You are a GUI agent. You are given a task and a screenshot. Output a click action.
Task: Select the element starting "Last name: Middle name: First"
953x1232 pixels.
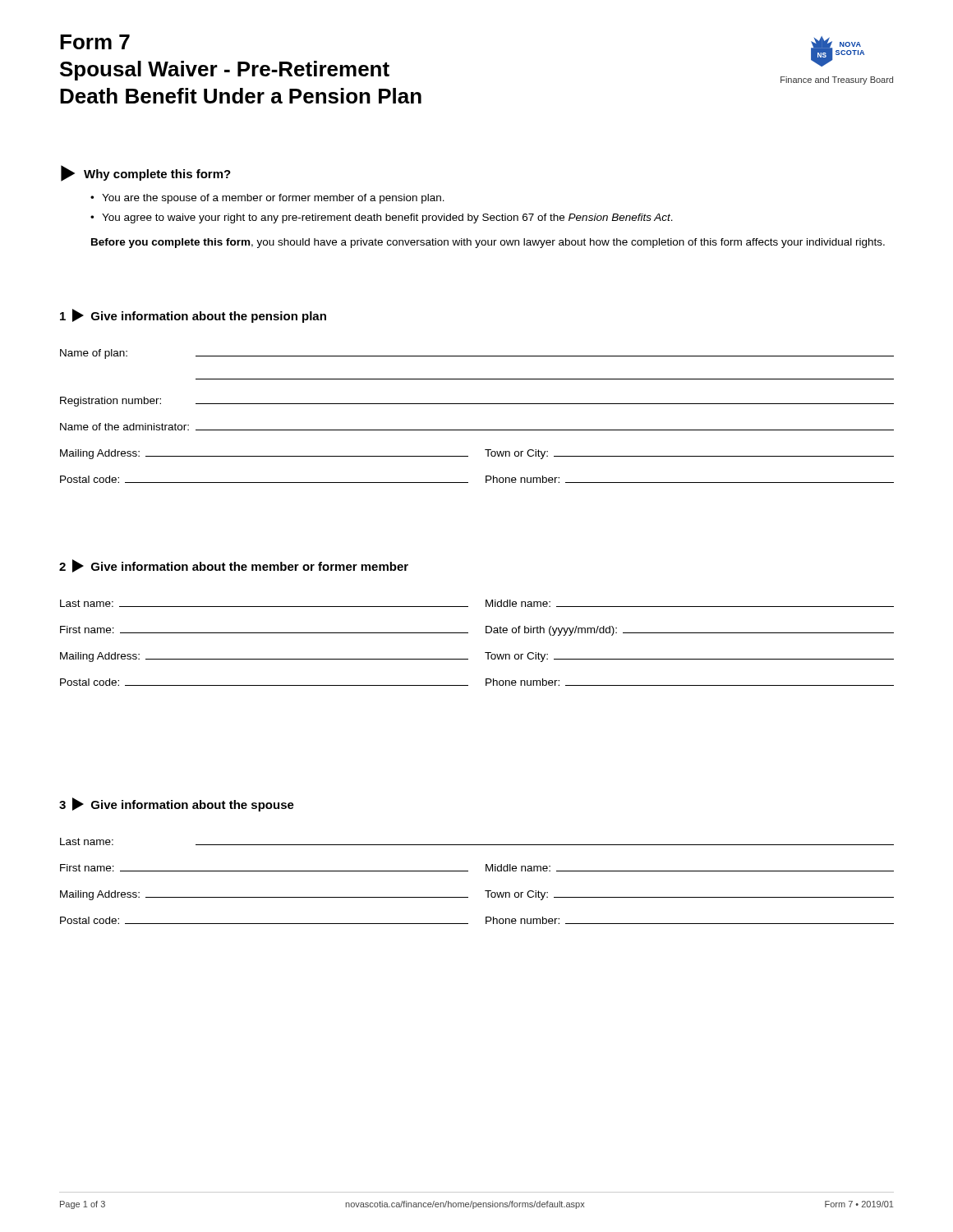(x=476, y=640)
